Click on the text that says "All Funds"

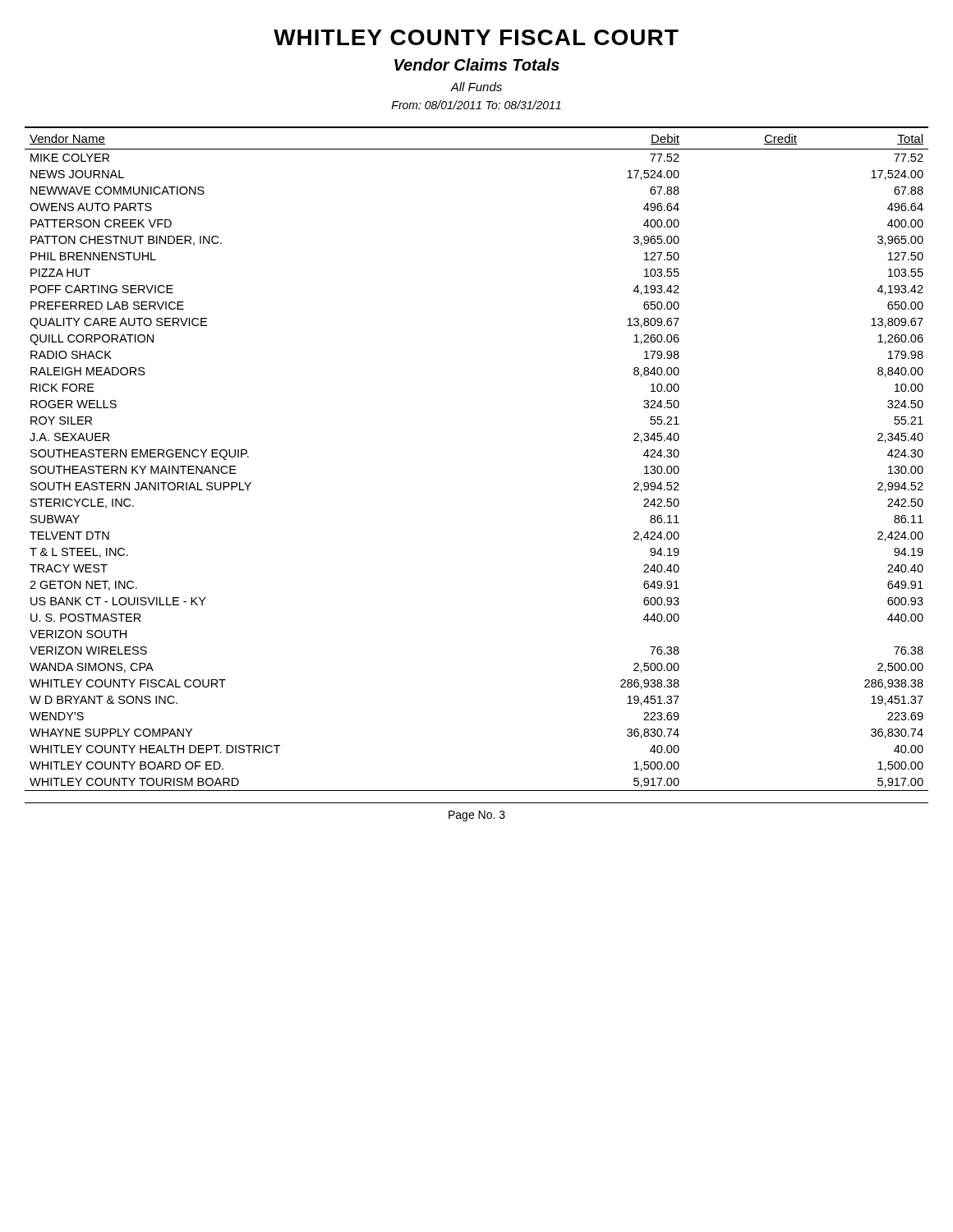(476, 87)
